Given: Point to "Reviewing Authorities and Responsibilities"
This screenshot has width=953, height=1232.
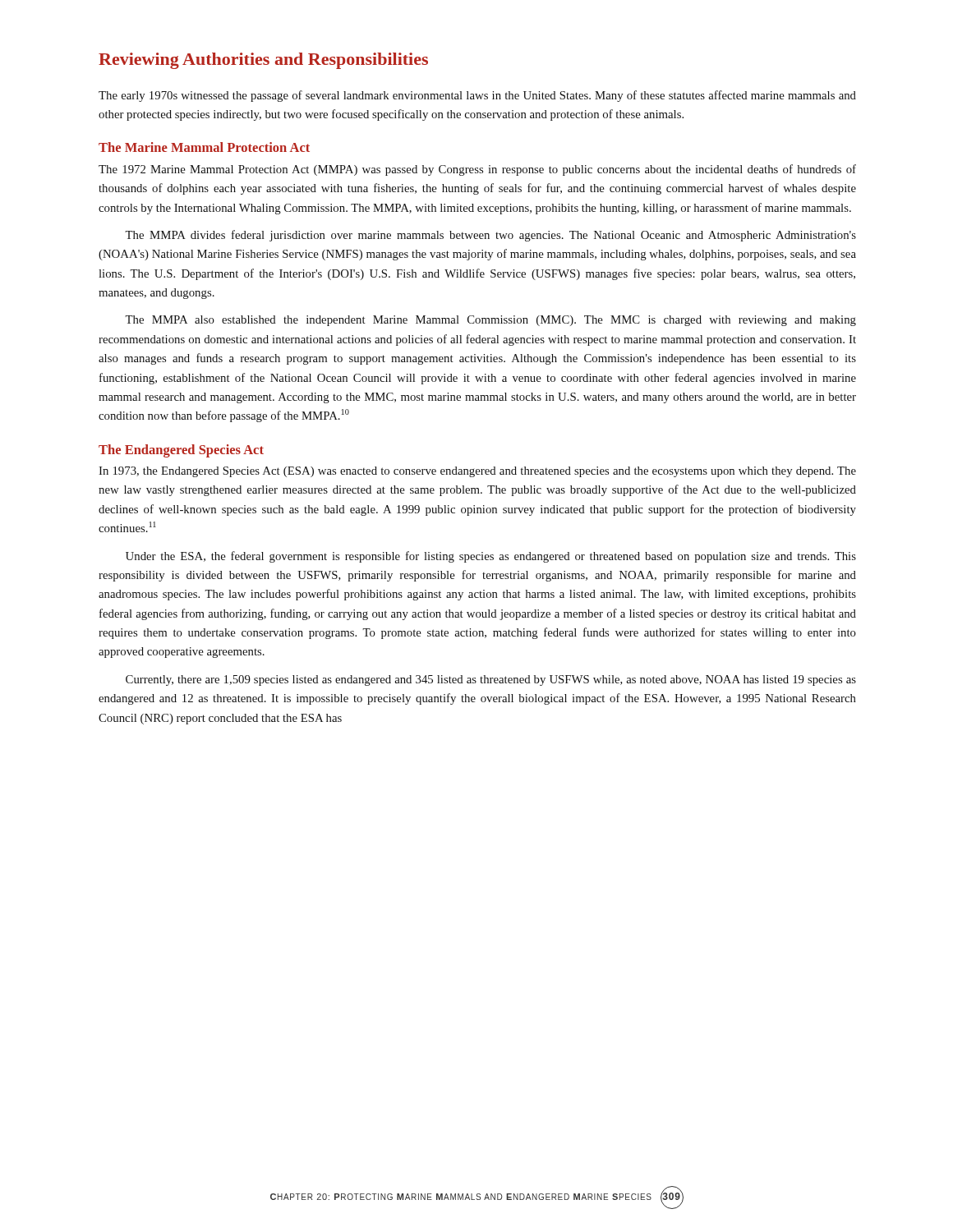Looking at the screenshot, I should point(264,59).
